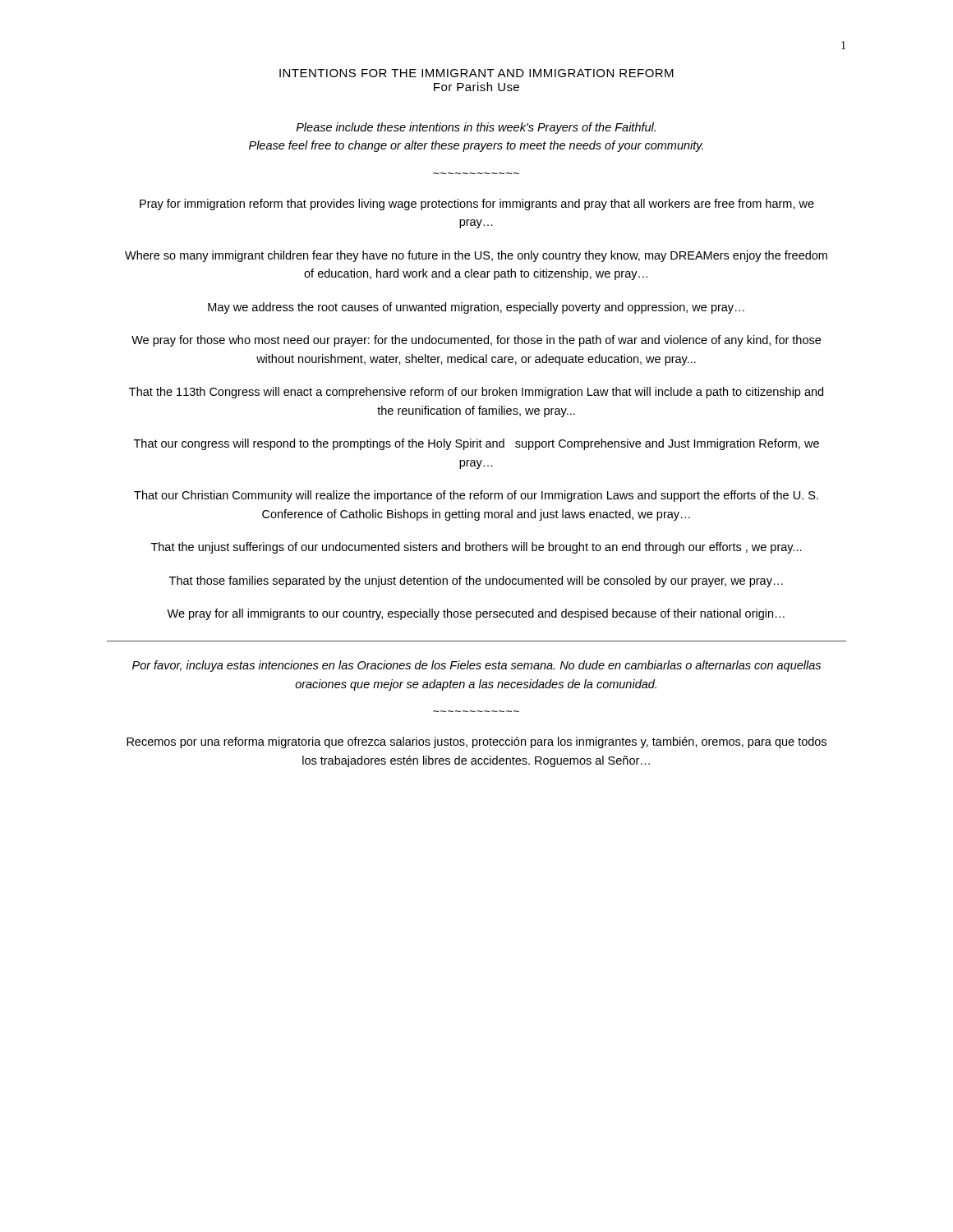Viewport: 953px width, 1232px height.
Task: Click the passage that begins "We pray for all immigrants"
Action: pos(476,613)
